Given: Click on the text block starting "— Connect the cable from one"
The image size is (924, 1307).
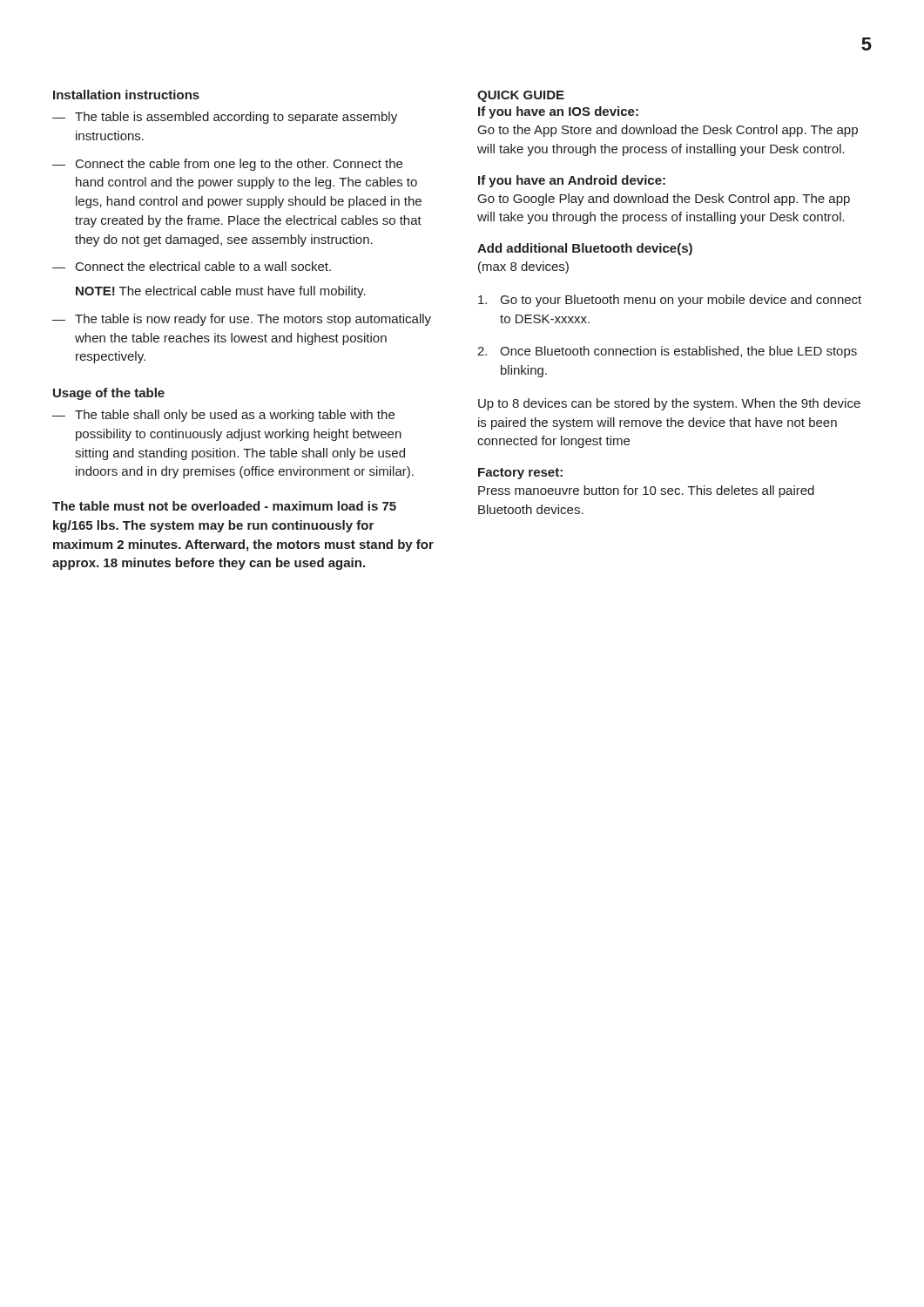Looking at the screenshot, I should (x=244, y=201).
